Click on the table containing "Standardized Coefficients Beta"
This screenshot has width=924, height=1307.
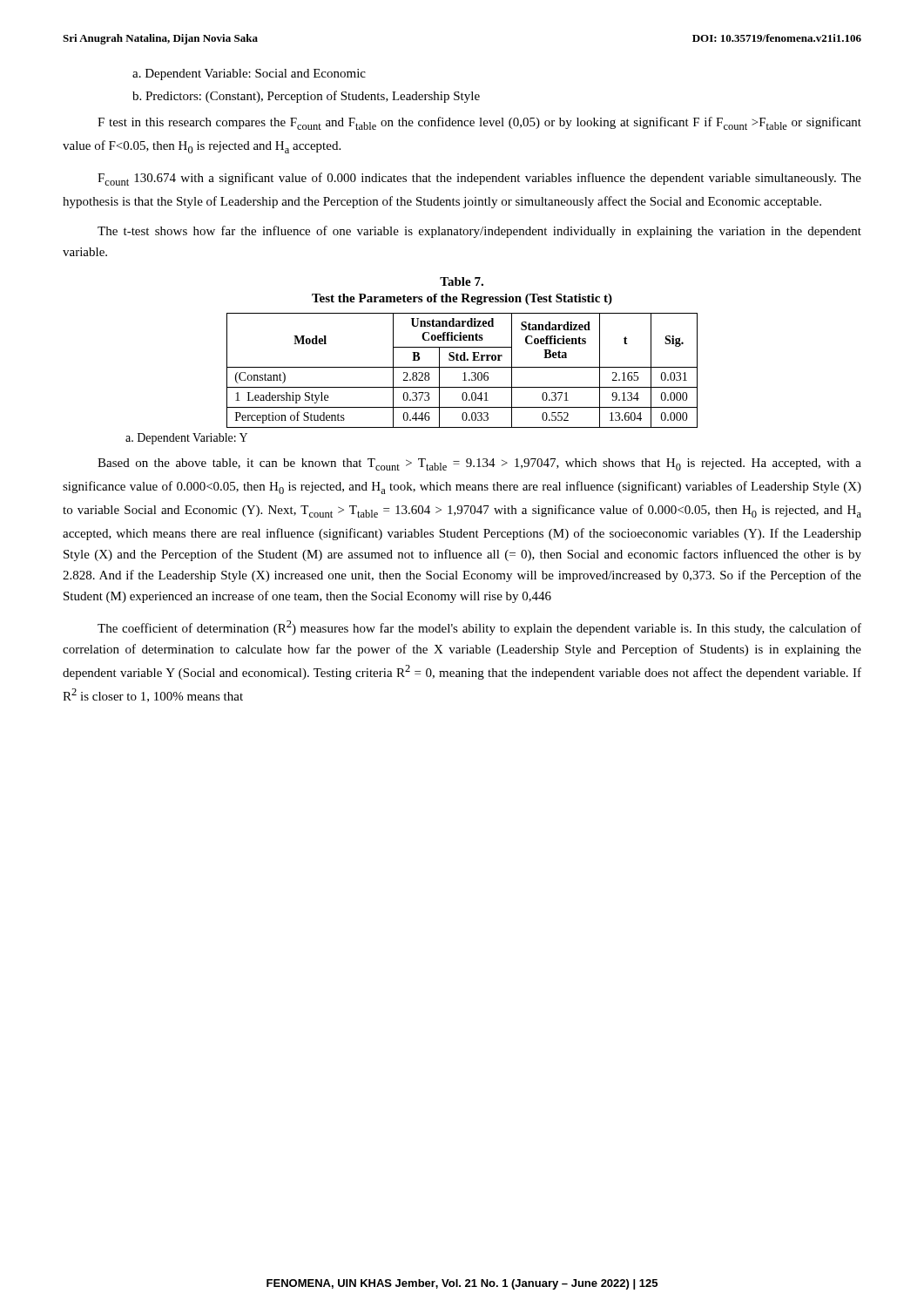pyautogui.click(x=462, y=370)
